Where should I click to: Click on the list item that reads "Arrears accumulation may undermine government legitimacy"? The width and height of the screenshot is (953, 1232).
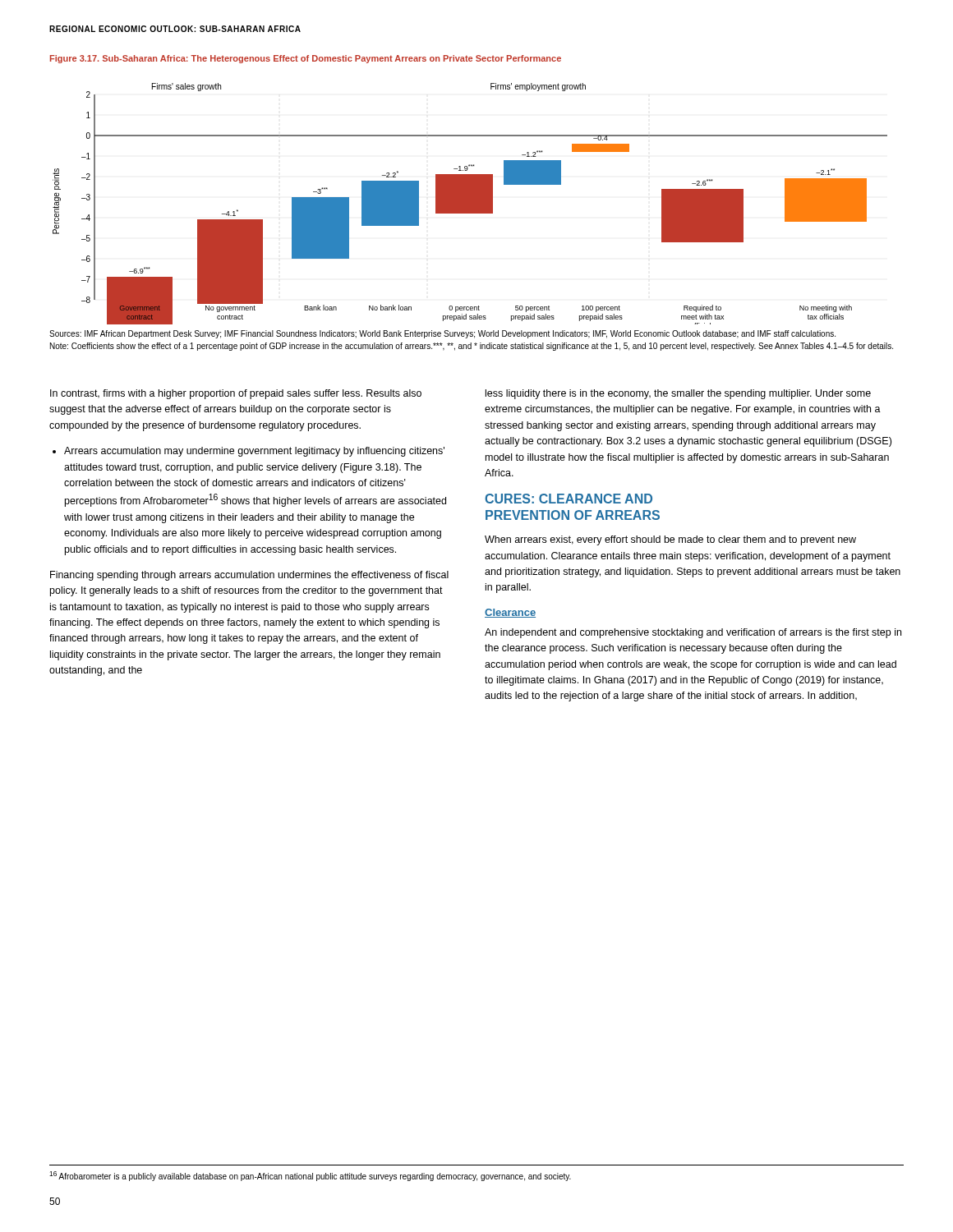255,500
